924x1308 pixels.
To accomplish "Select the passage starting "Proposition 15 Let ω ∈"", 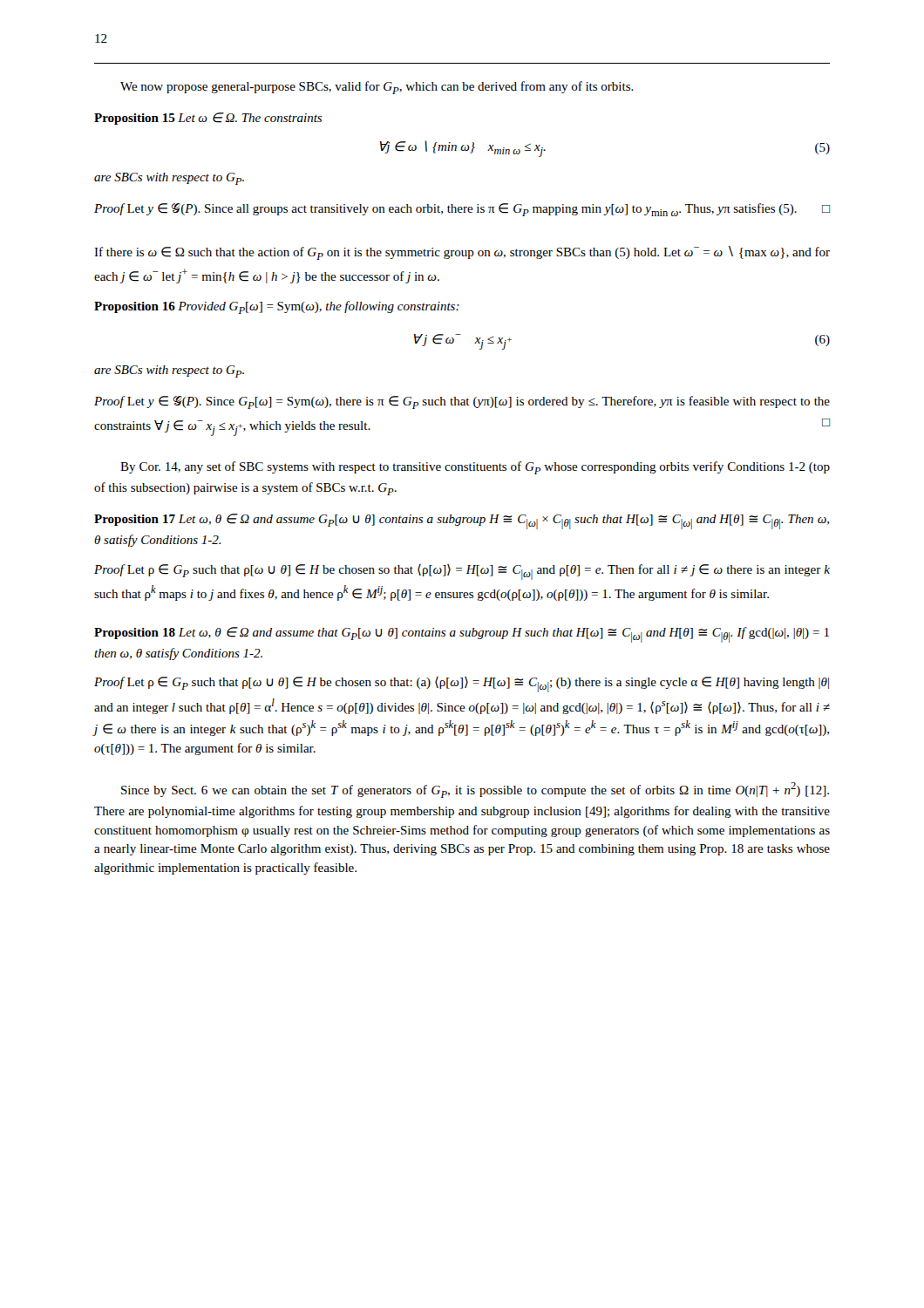I will (208, 119).
